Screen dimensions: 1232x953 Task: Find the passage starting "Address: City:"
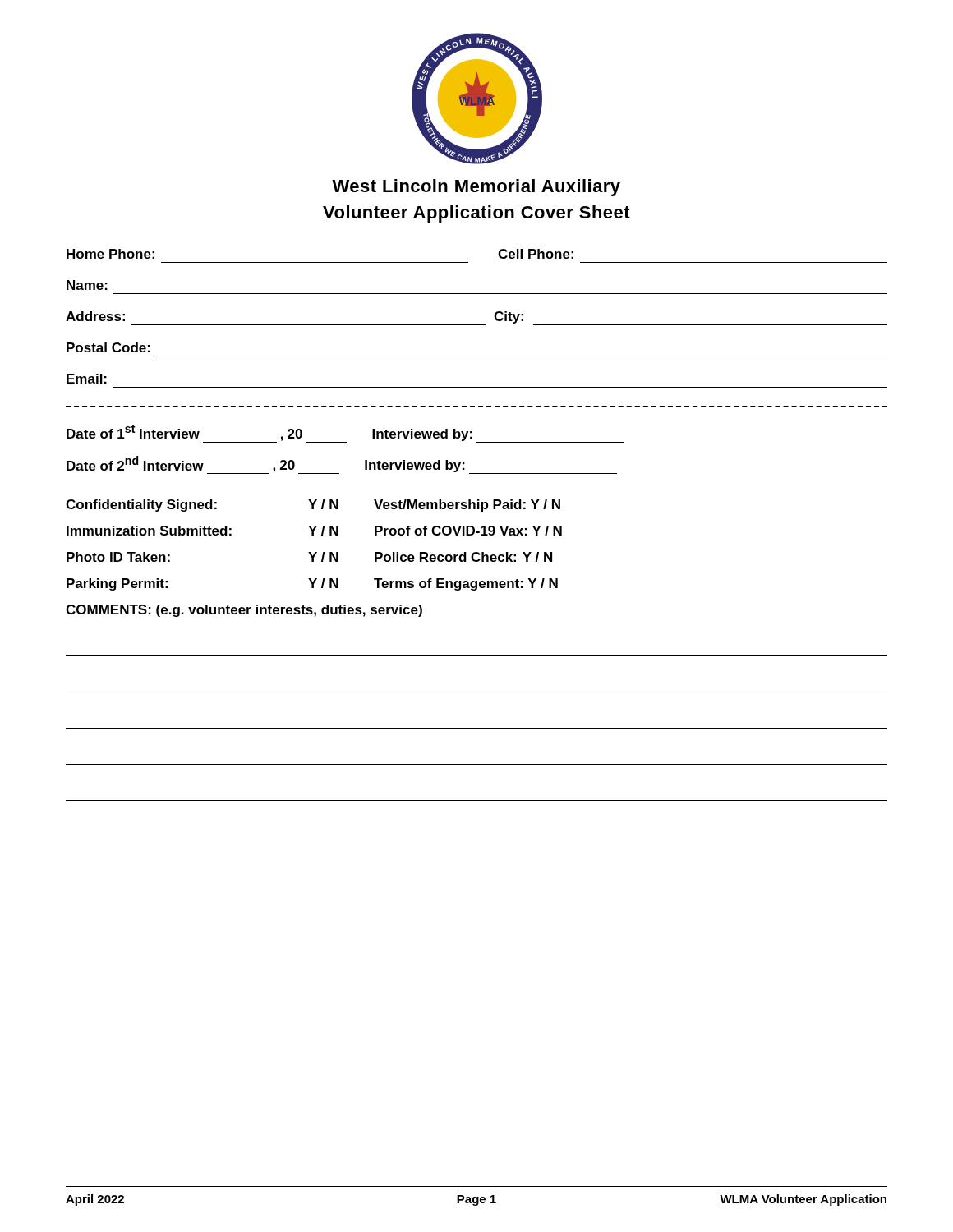tap(476, 317)
